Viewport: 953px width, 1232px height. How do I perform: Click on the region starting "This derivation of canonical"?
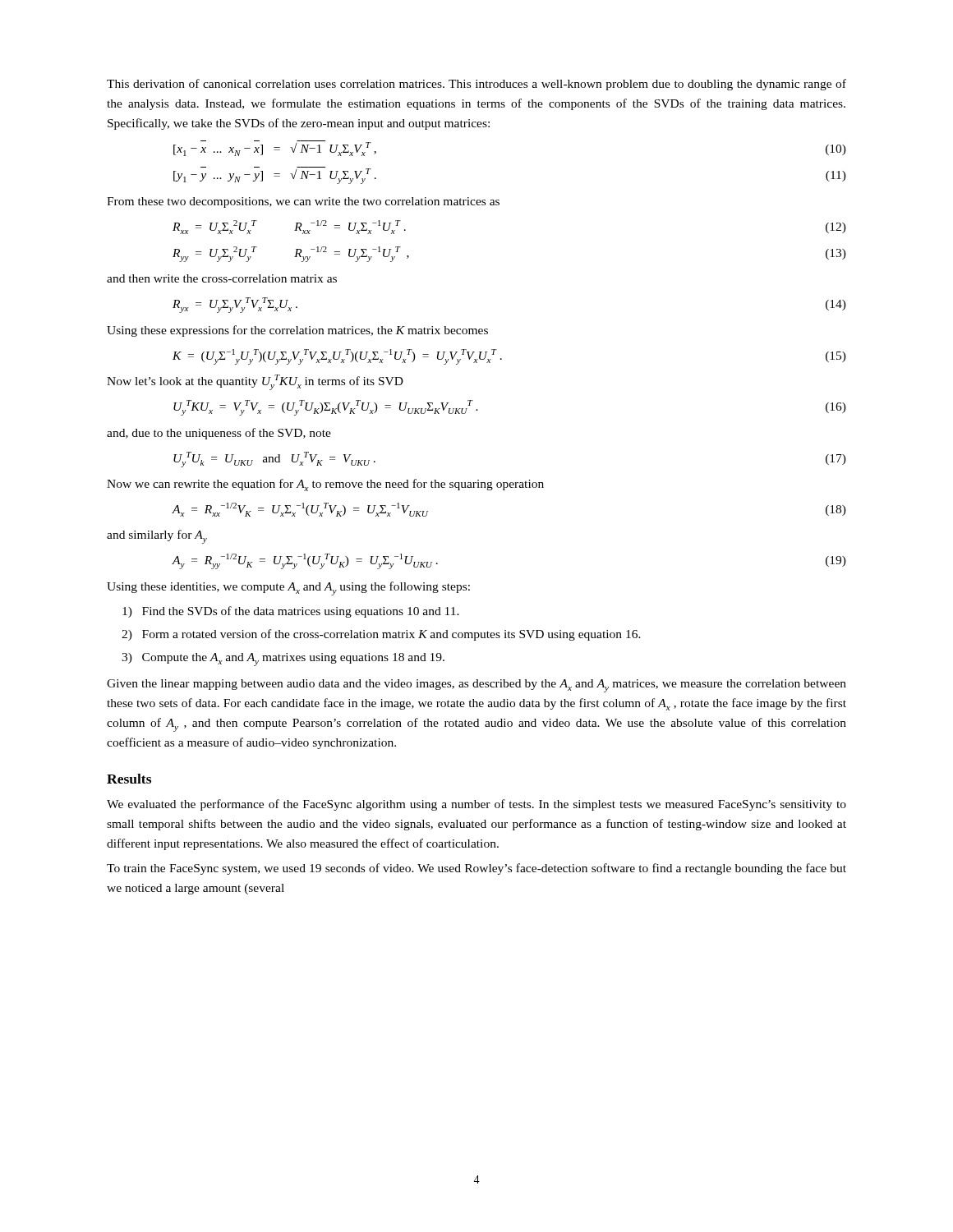(476, 103)
